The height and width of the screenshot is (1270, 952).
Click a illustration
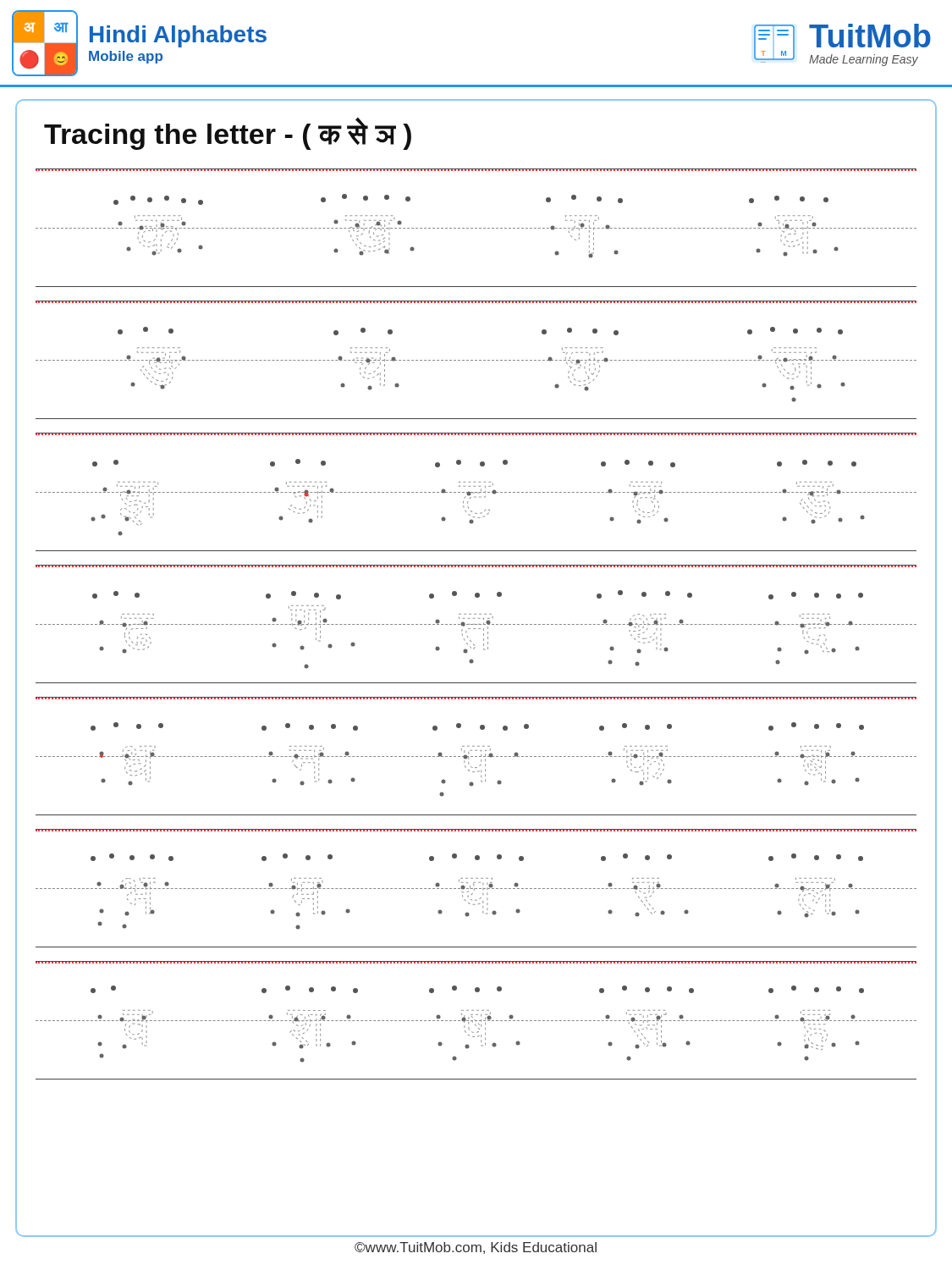pos(476,624)
